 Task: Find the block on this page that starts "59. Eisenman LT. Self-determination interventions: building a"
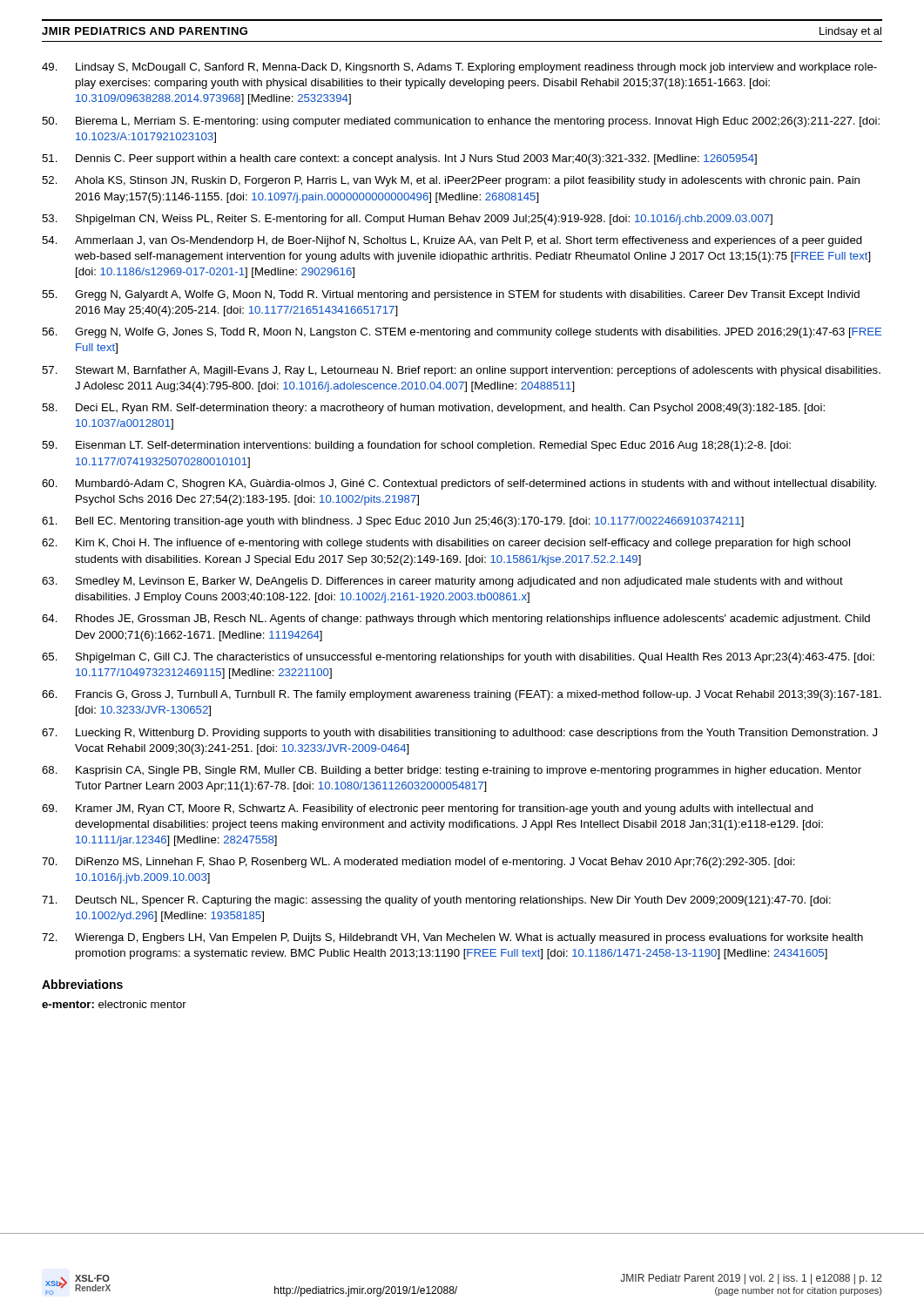point(462,454)
